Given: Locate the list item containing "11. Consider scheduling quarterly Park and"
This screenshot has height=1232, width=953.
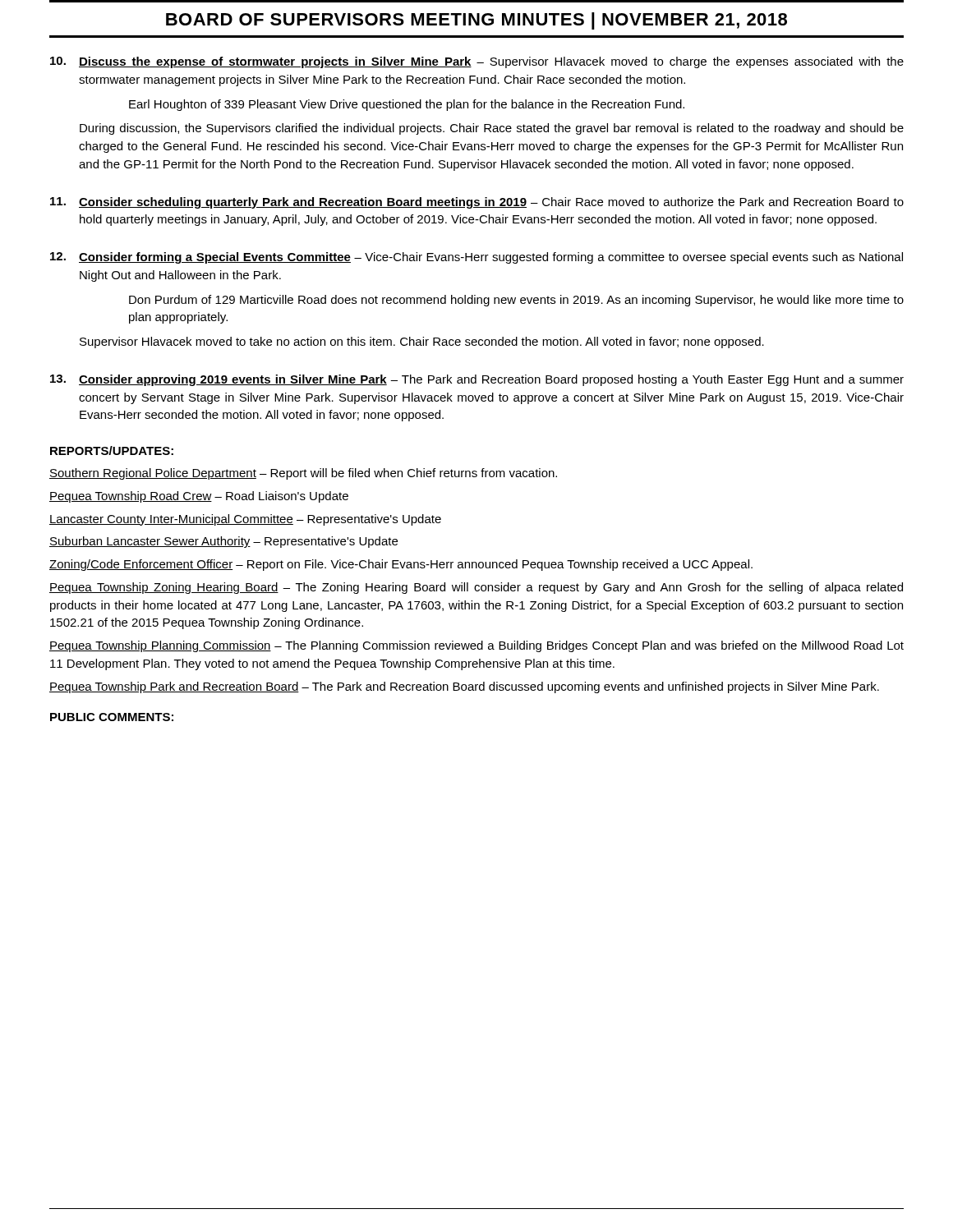Looking at the screenshot, I should click(476, 214).
